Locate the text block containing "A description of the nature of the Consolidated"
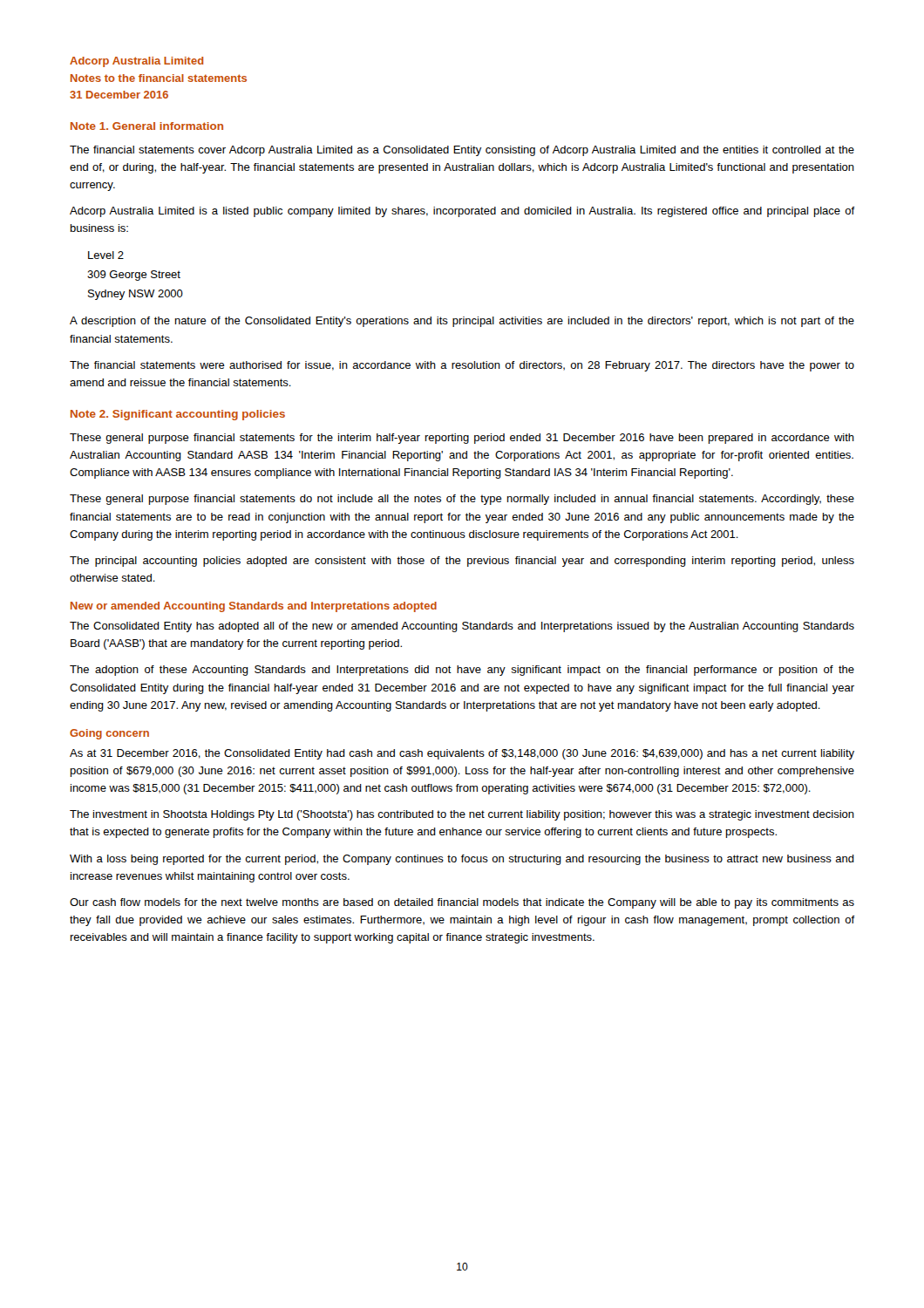The image size is (924, 1308). click(462, 330)
